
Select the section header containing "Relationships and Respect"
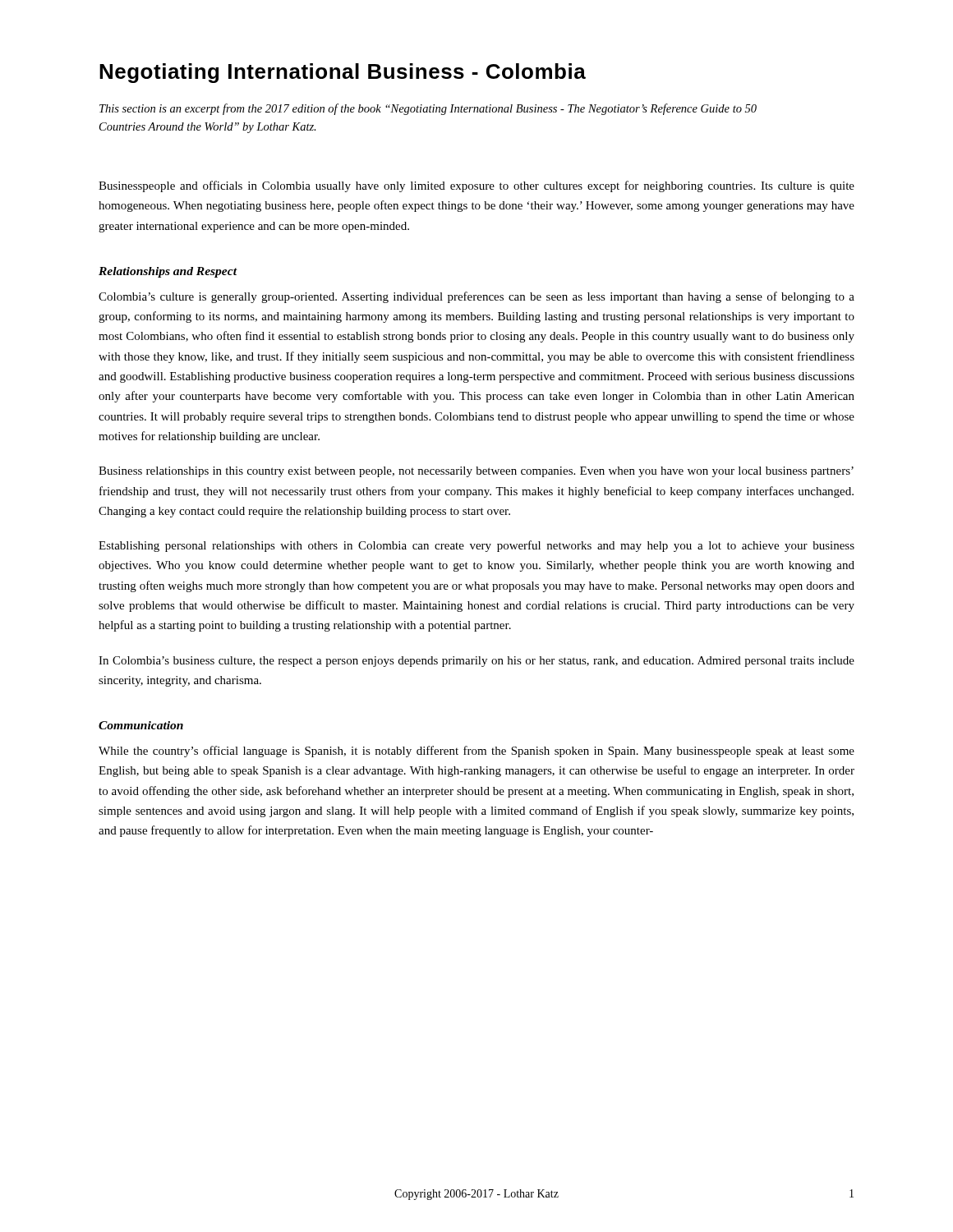(x=168, y=270)
